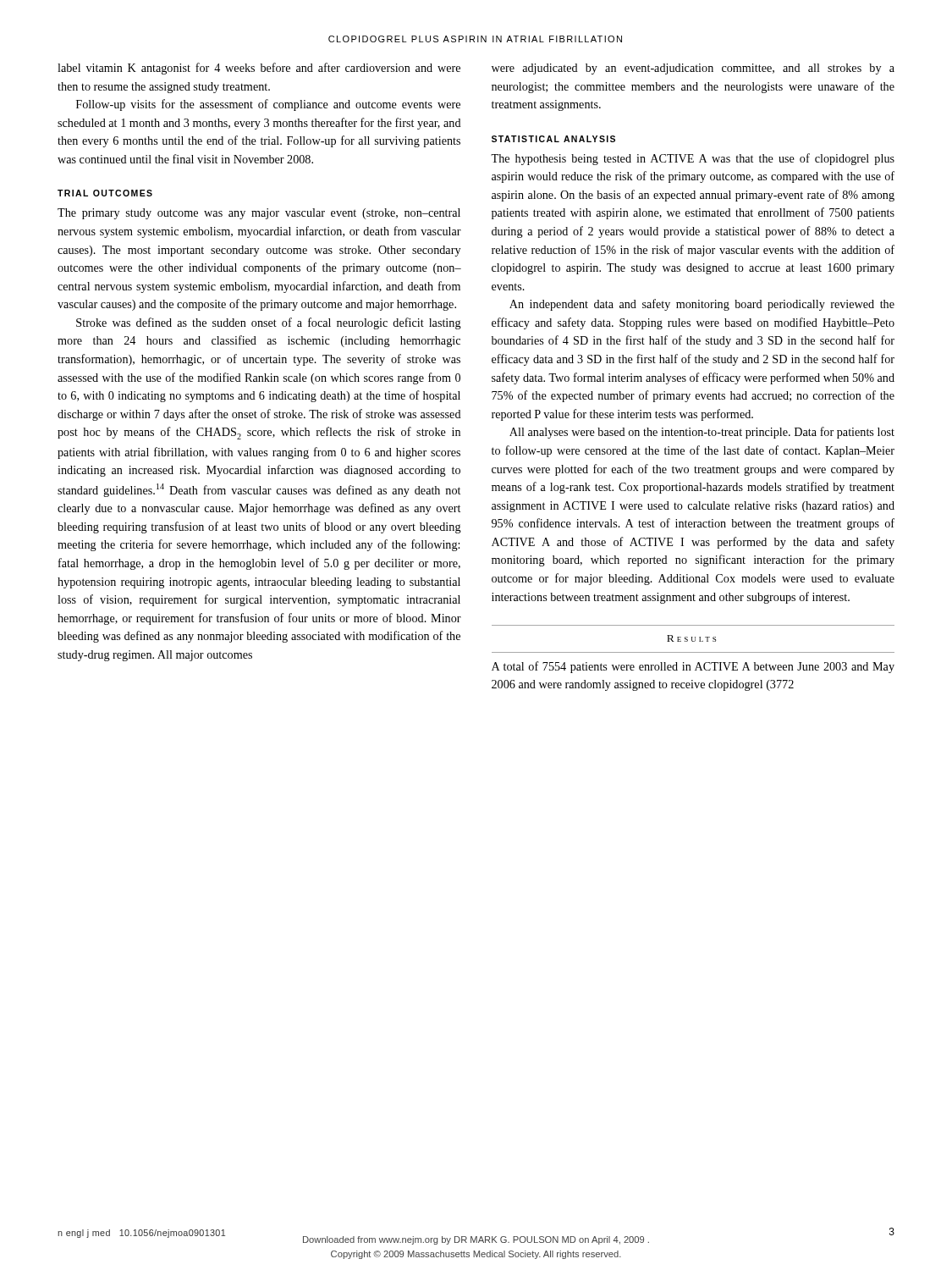Find the block on this page that starts "A total of 7554 patients"
952x1270 pixels.
click(x=693, y=676)
